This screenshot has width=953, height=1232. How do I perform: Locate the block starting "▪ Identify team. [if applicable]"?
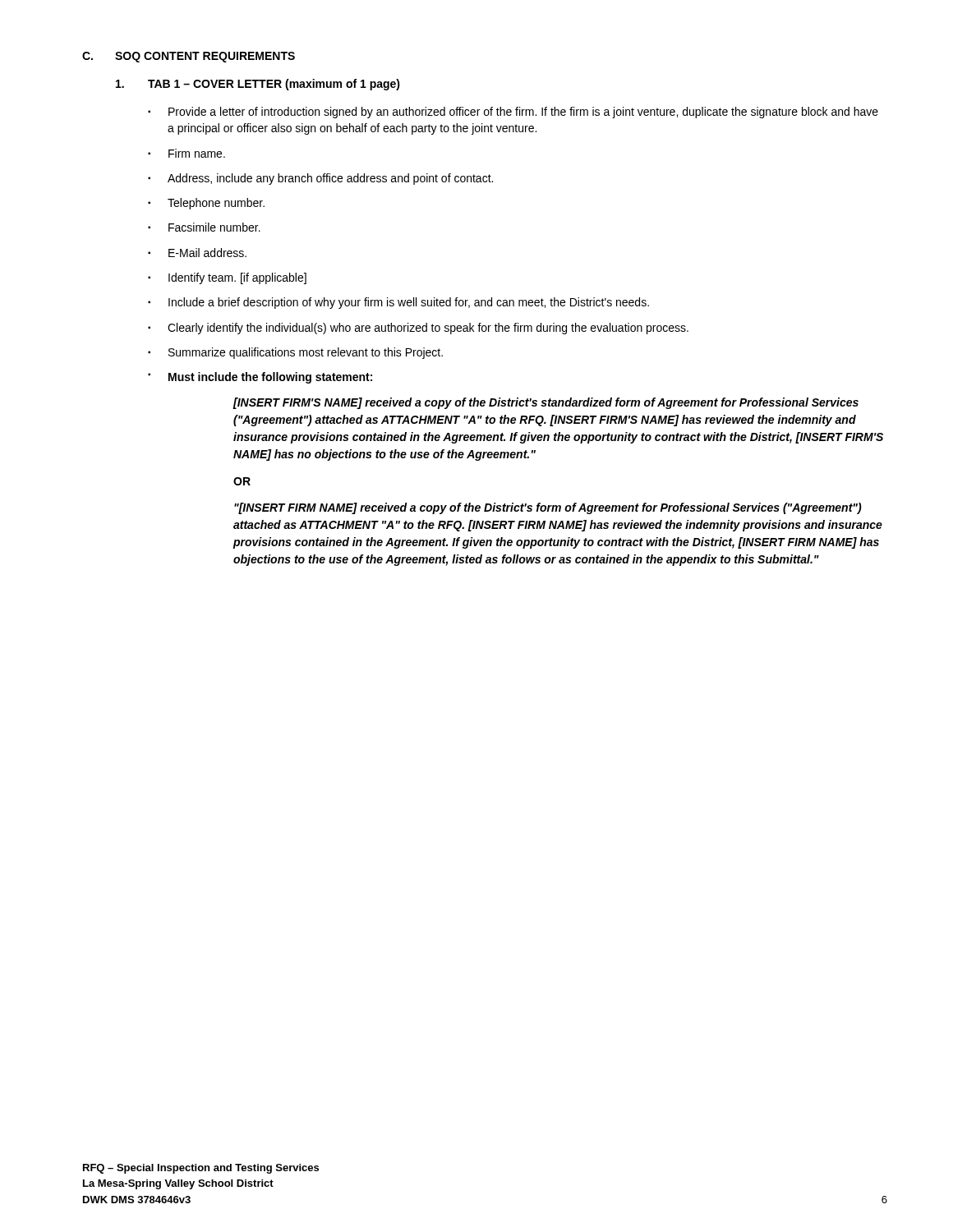tap(227, 278)
